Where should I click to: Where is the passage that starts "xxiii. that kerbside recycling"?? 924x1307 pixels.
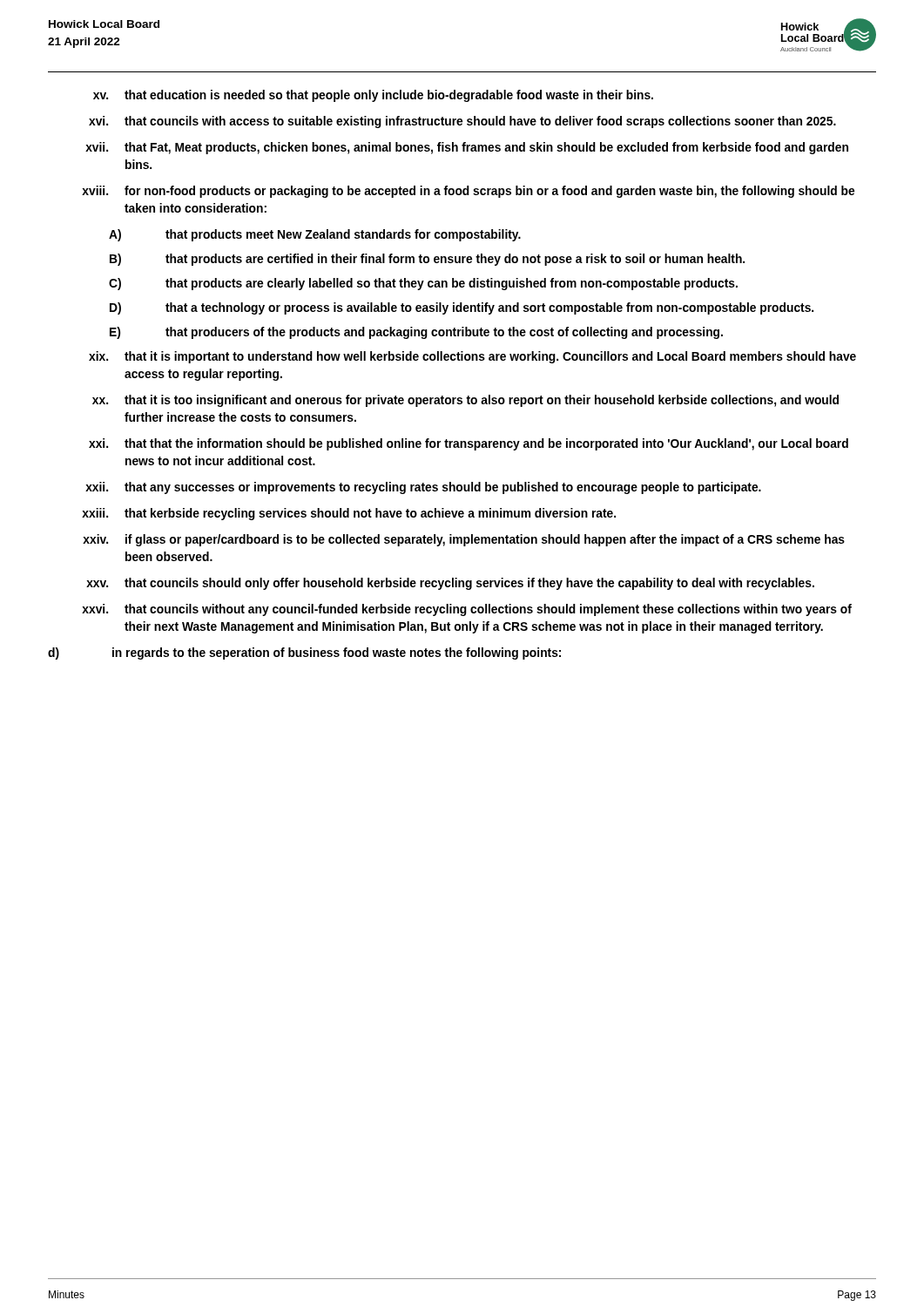462,514
